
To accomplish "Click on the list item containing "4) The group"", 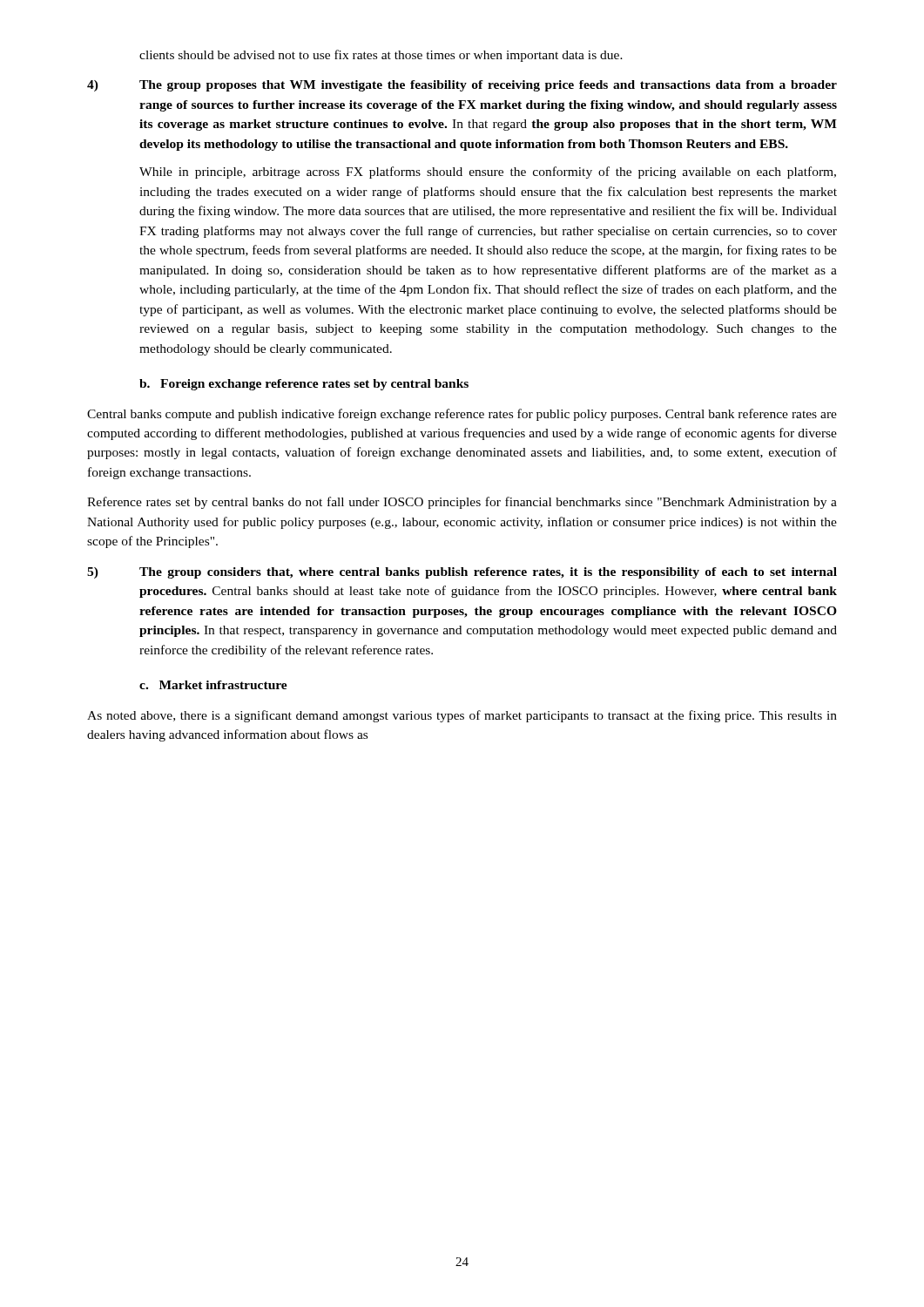I will click(462, 114).
